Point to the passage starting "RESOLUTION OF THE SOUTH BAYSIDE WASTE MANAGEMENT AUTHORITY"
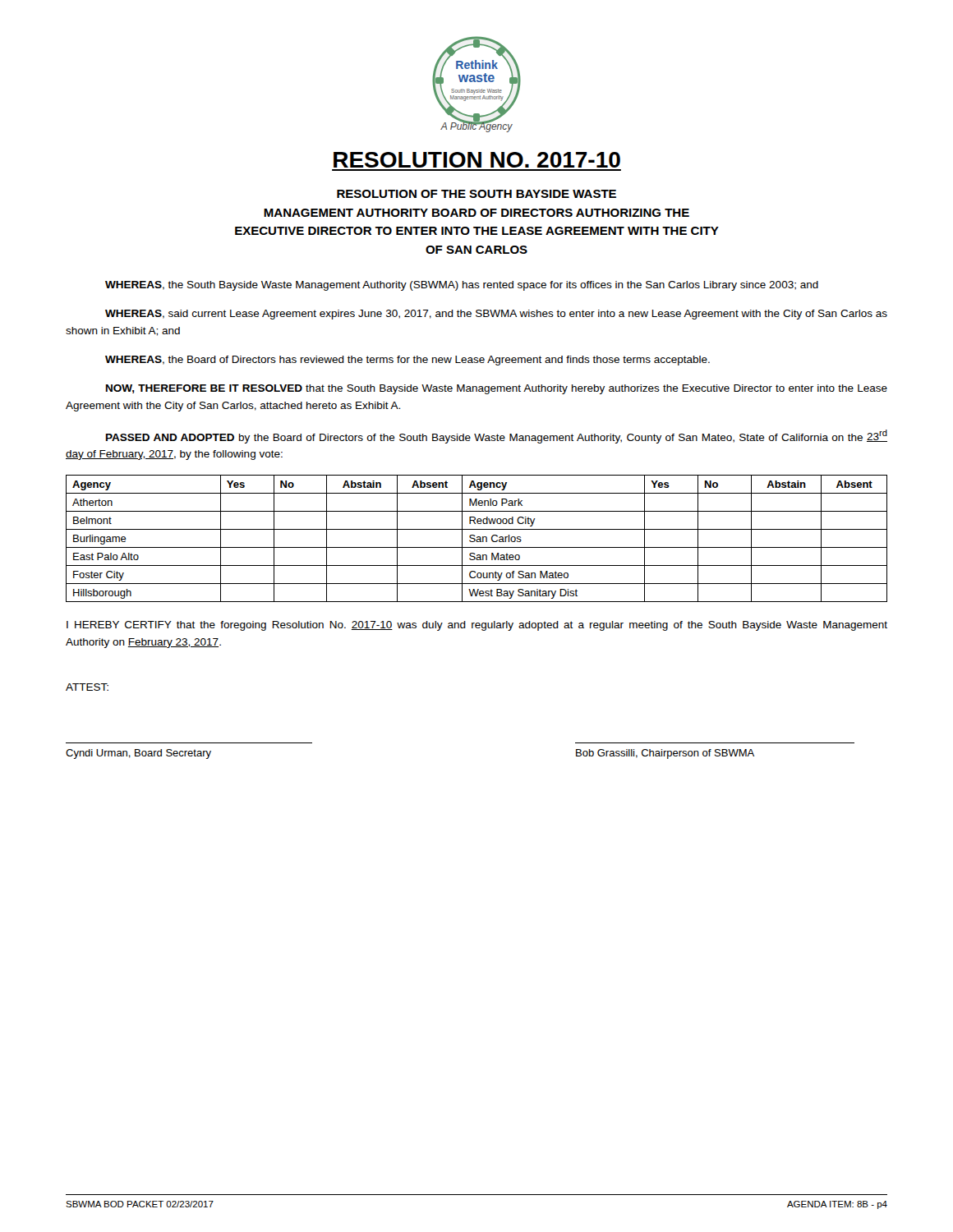The image size is (953, 1232). tap(476, 221)
